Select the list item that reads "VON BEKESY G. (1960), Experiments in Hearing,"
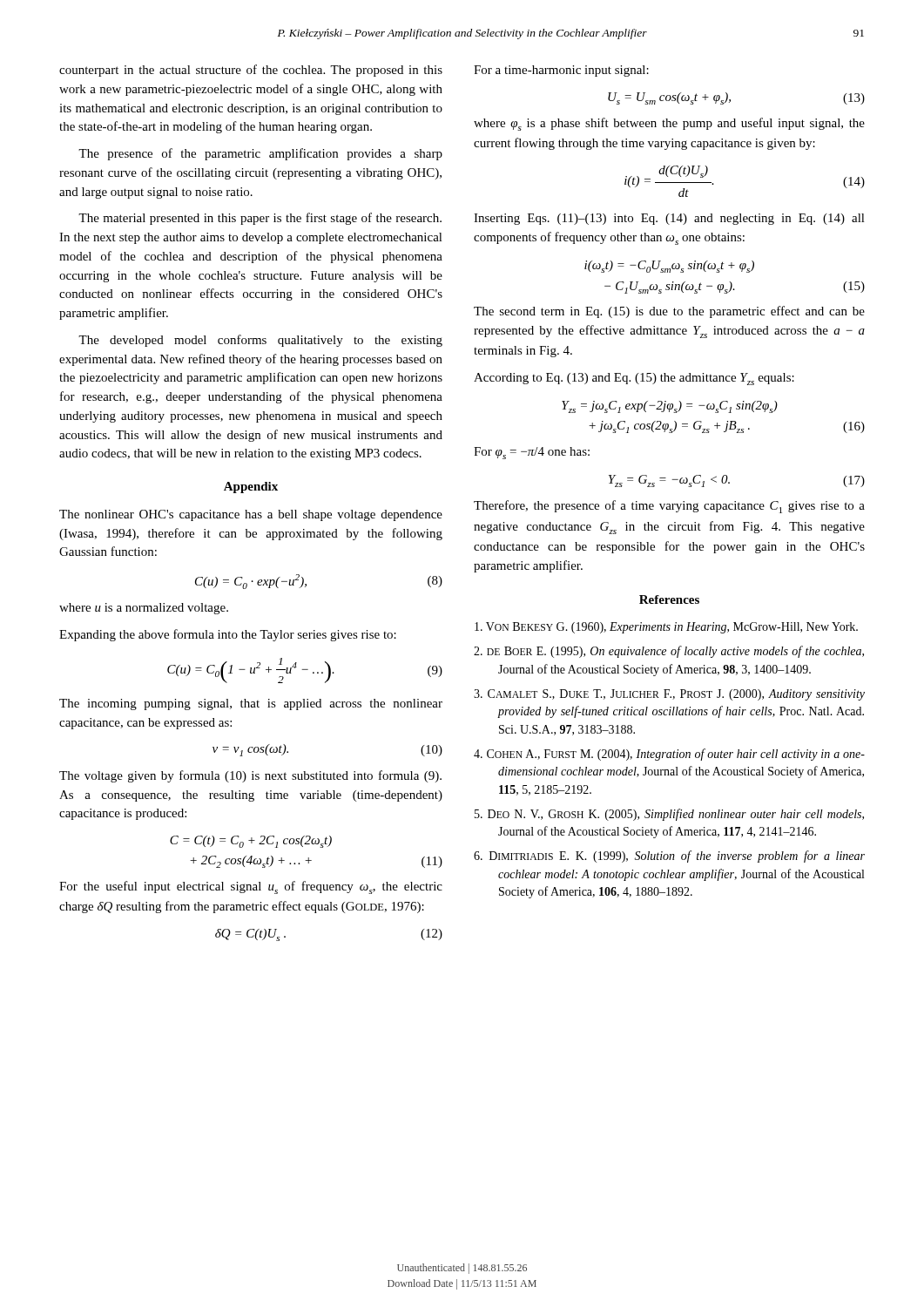This screenshot has width=924, height=1307. (x=666, y=627)
